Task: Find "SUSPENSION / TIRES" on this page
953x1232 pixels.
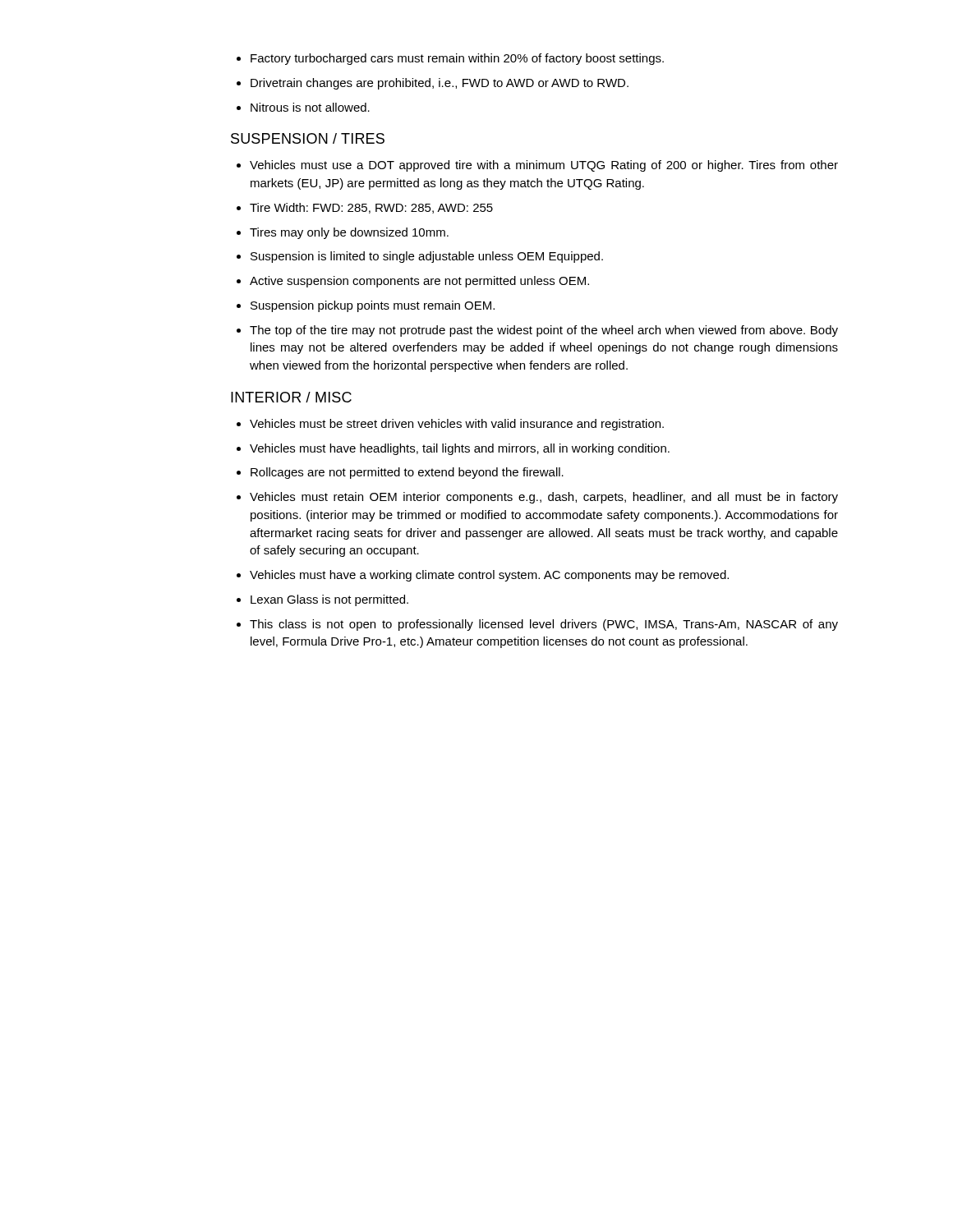Action: (x=308, y=139)
